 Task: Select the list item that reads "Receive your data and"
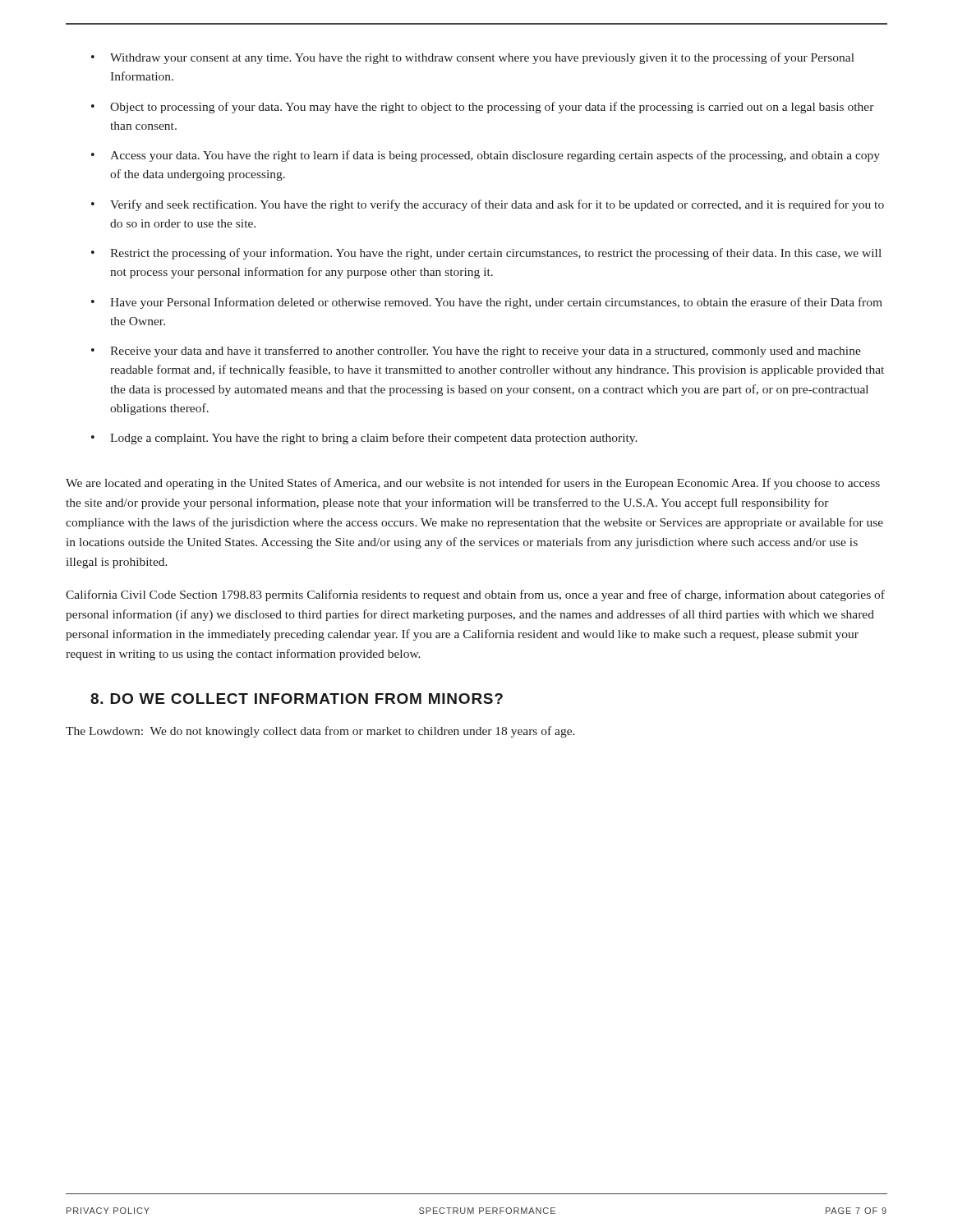click(497, 379)
